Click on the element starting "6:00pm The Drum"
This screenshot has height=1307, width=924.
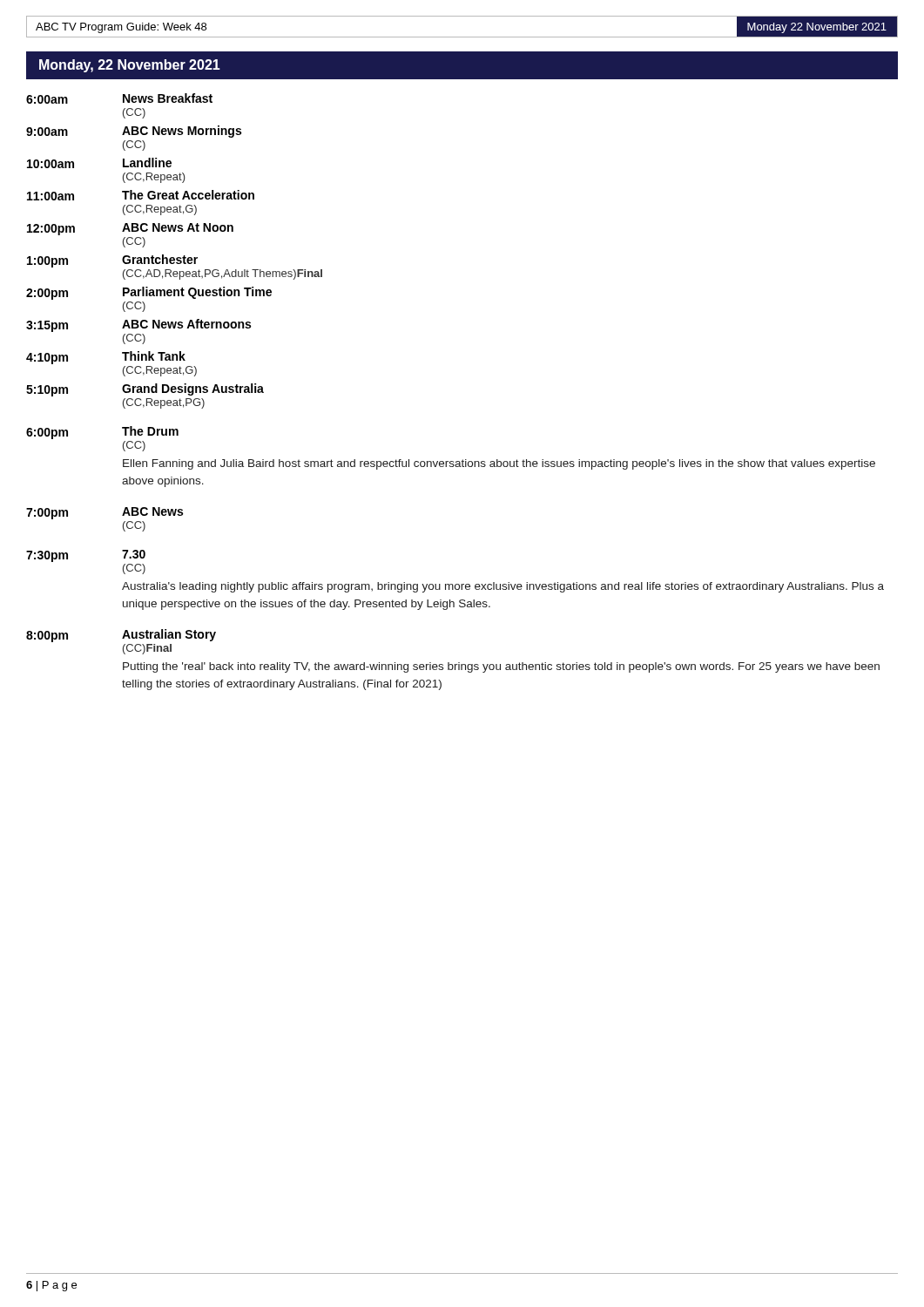coord(462,457)
